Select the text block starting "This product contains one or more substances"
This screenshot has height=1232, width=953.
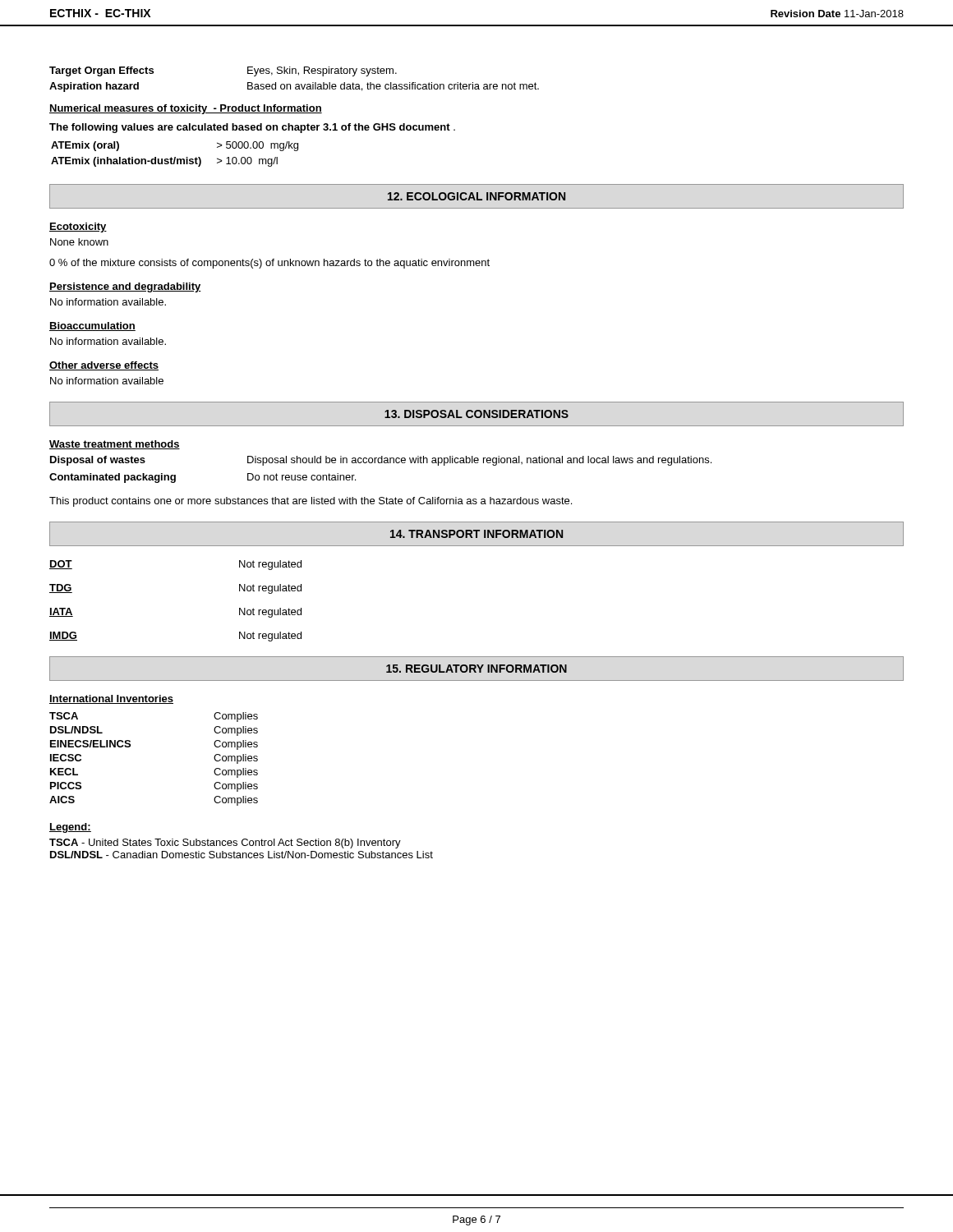[311, 501]
